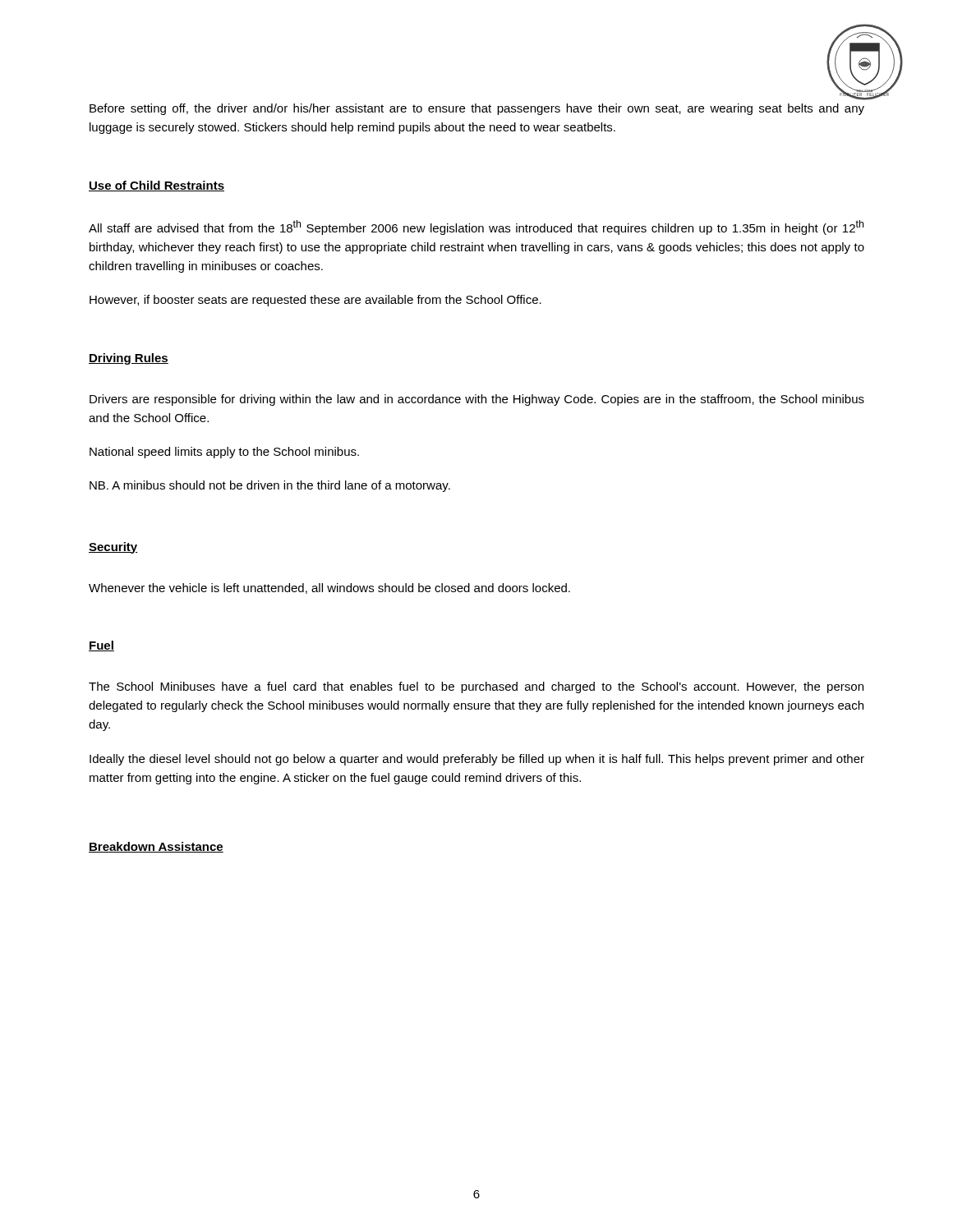953x1232 pixels.
Task: Select the logo
Action: click(865, 62)
